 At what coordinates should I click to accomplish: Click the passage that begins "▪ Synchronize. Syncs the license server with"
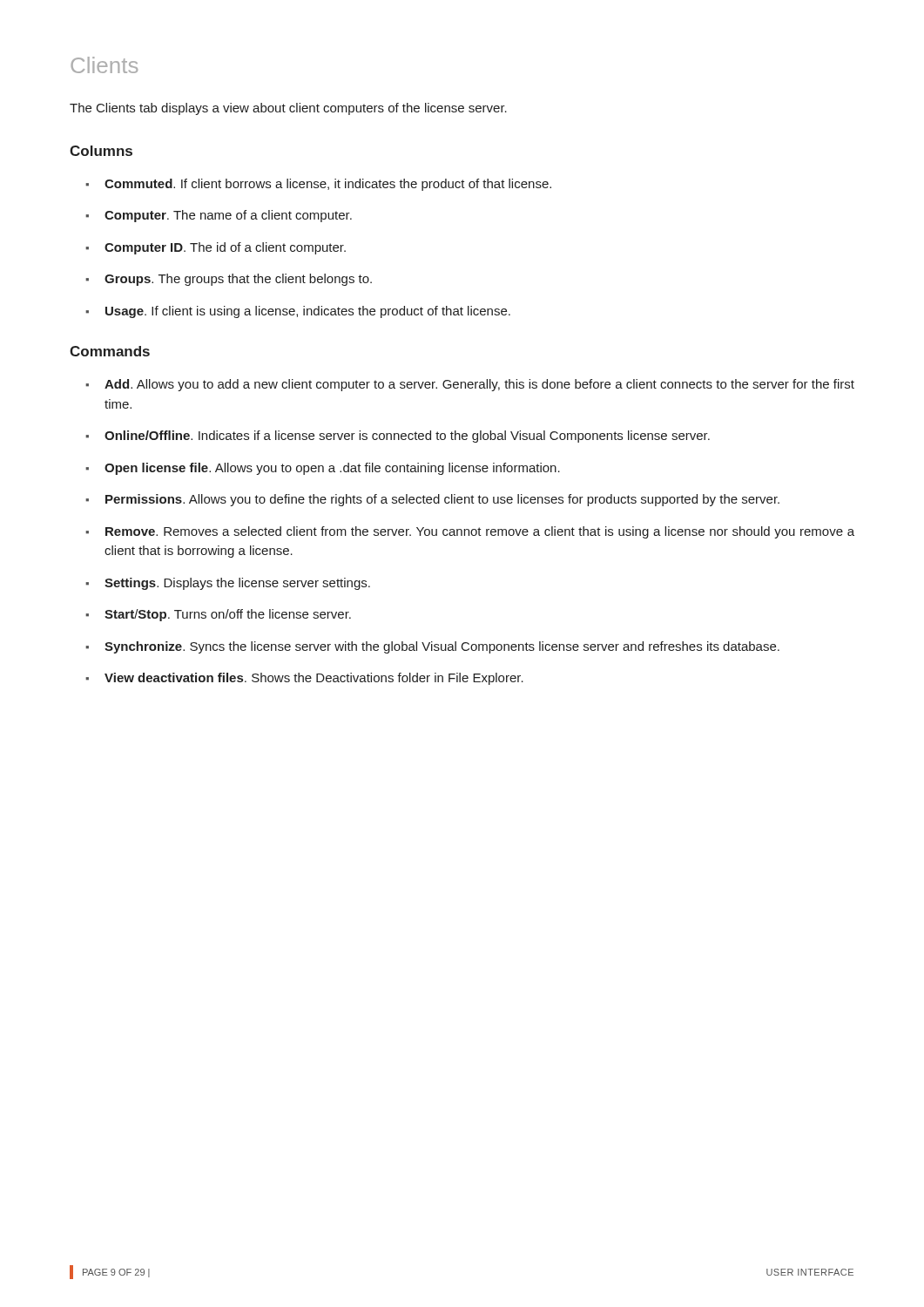point(462,646)
